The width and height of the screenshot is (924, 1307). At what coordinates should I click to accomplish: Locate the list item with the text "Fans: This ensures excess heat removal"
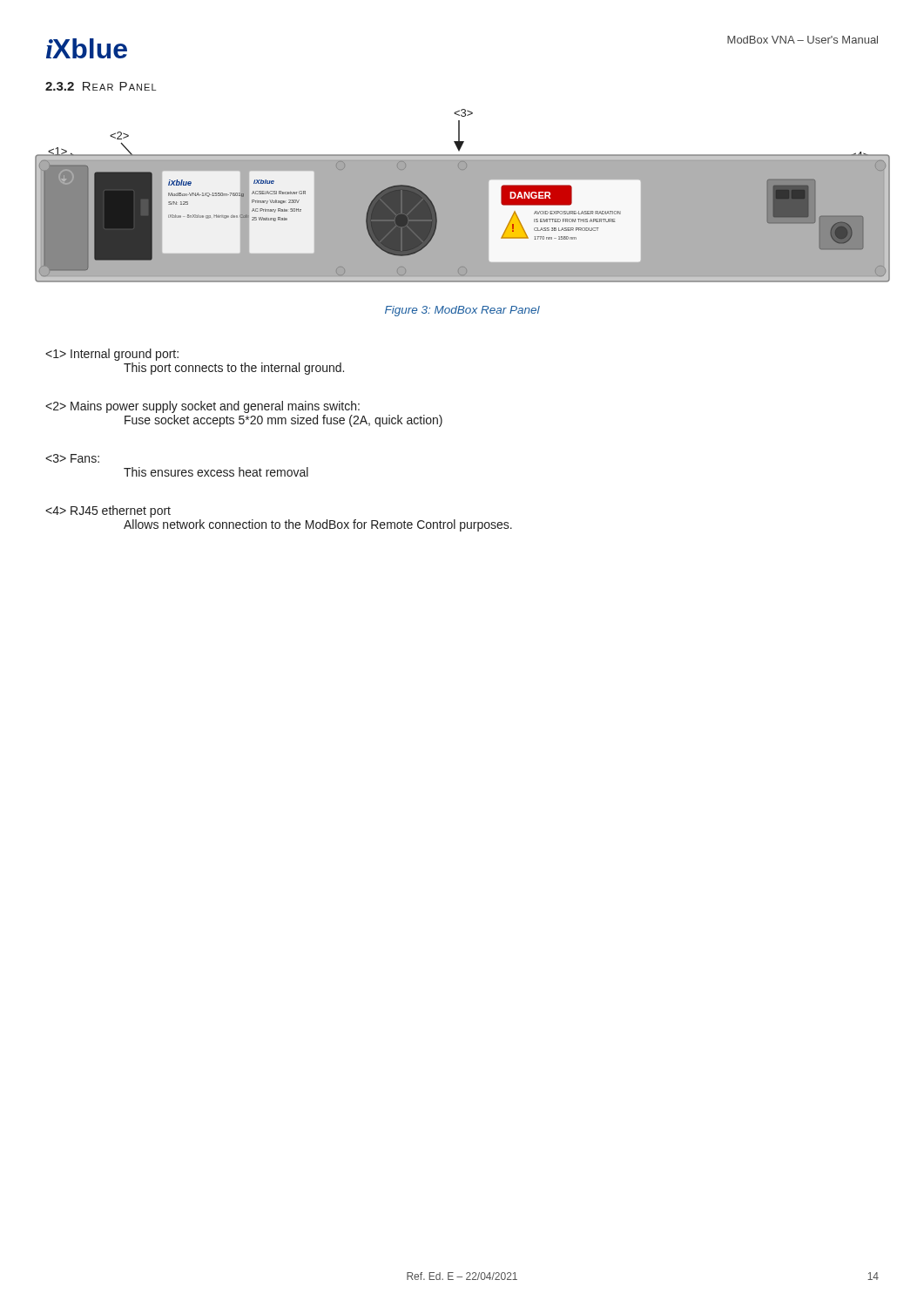pos(72,458)
